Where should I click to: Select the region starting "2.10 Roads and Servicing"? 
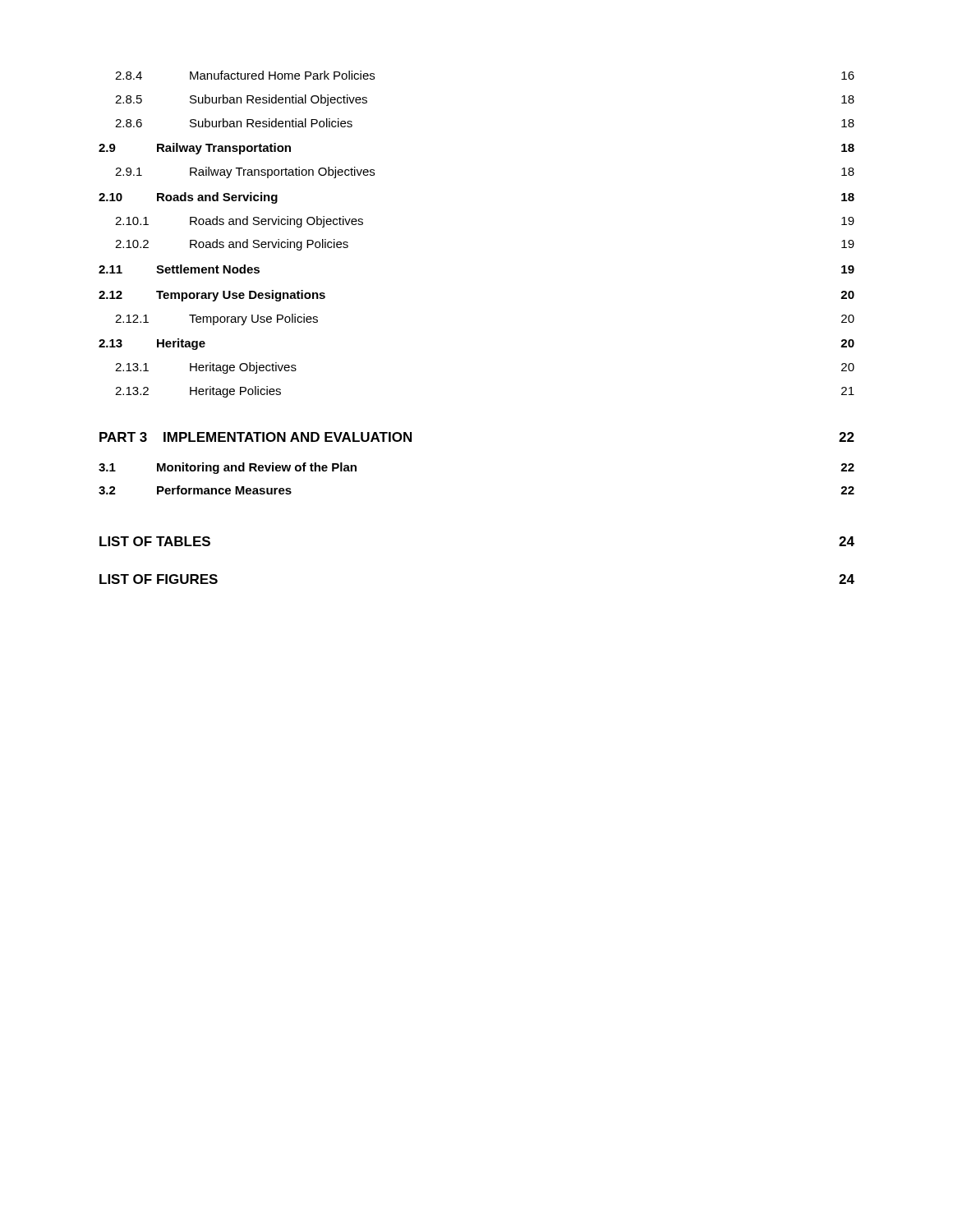click(116, 198)
